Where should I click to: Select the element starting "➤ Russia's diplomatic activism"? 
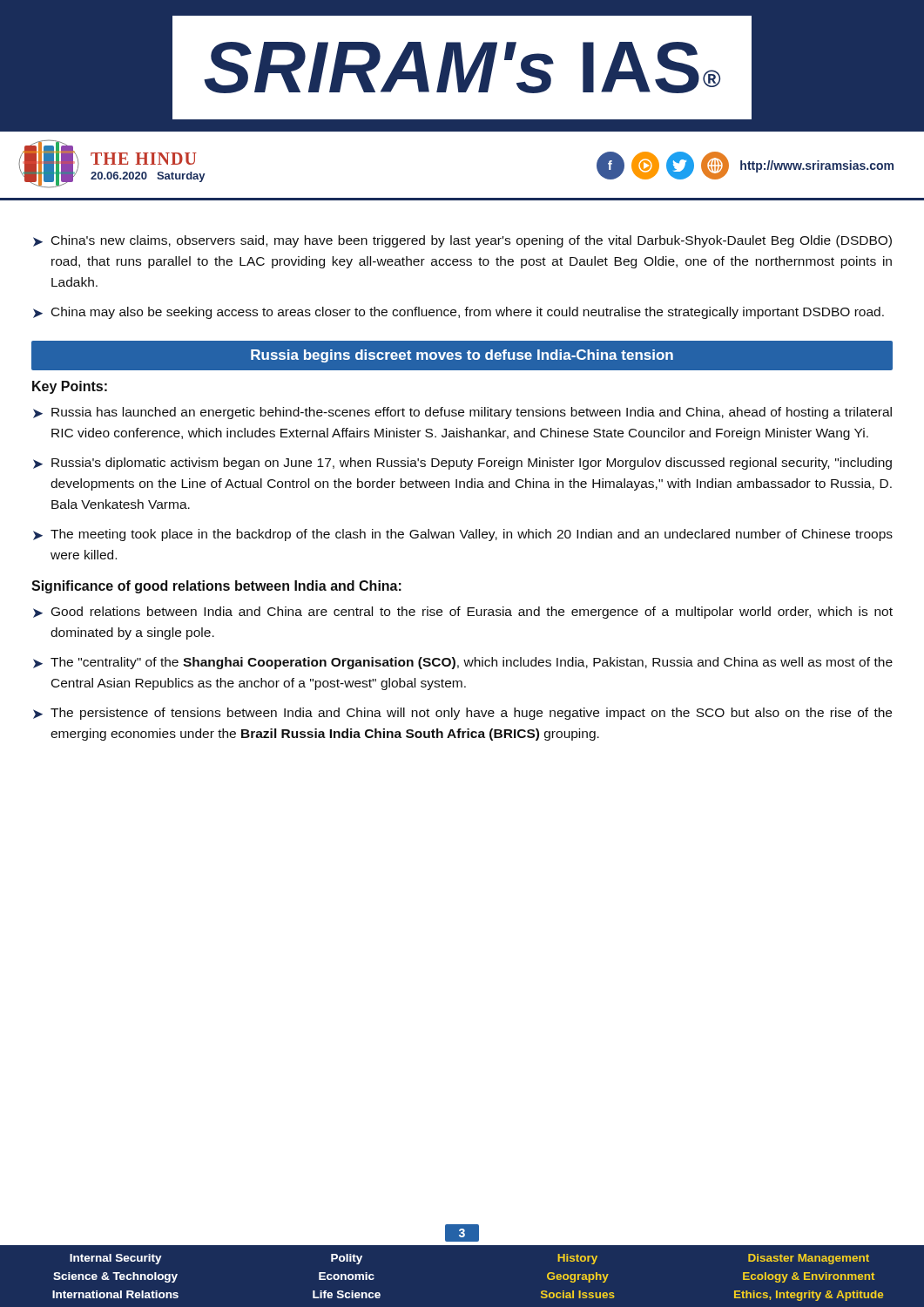(x=462, y=484)
